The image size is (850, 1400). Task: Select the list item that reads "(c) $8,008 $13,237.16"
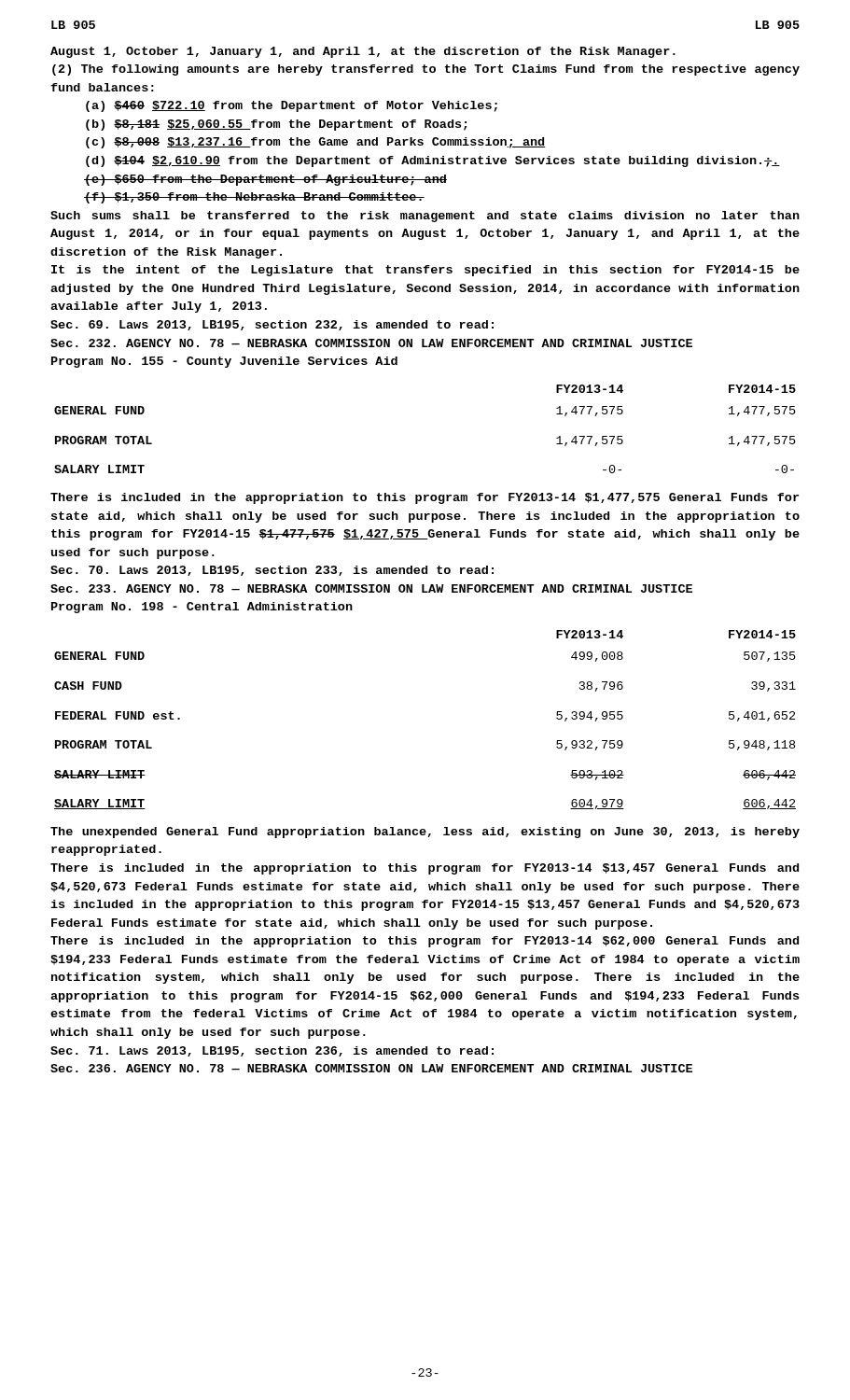(x=442, y=143)
